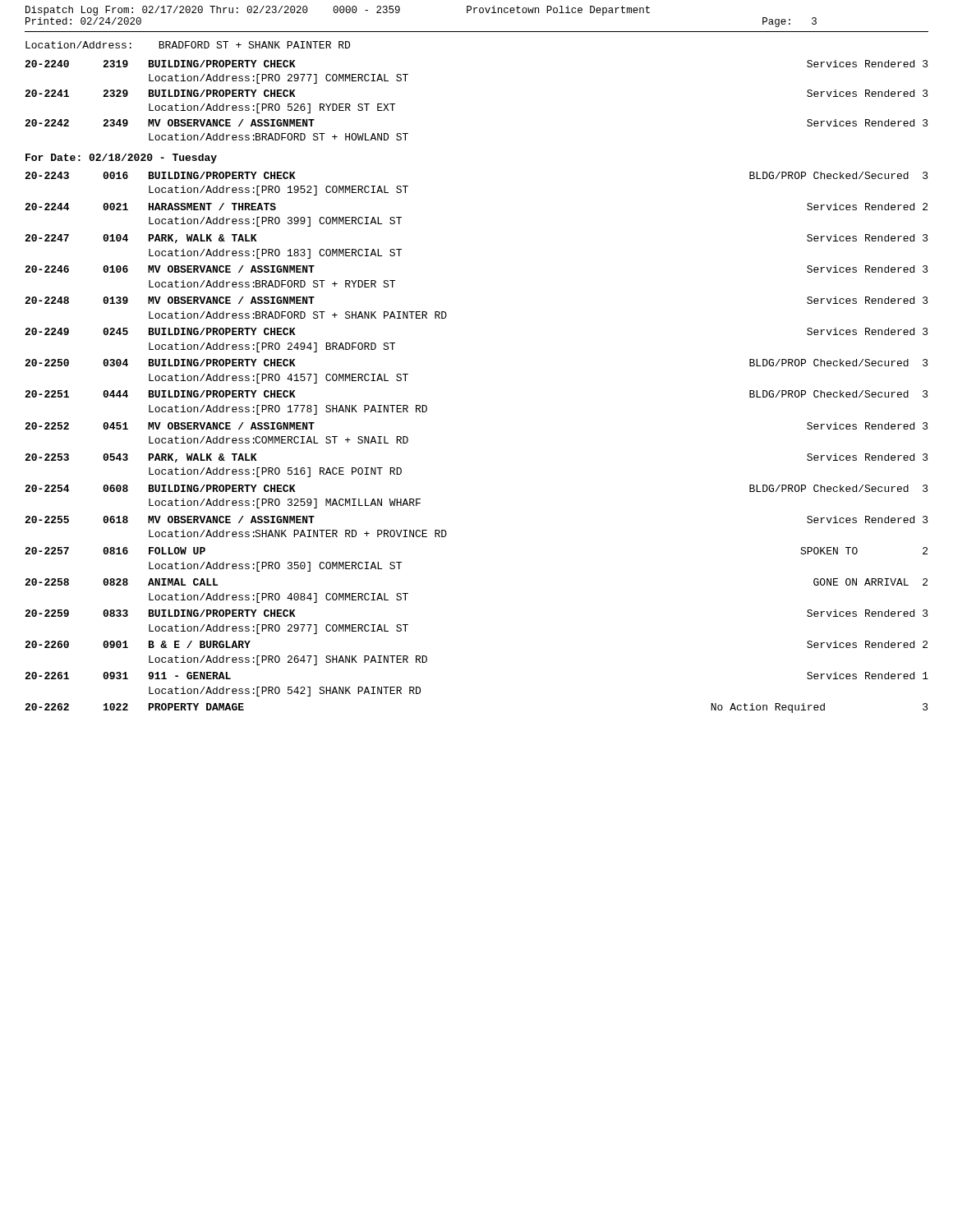
Task: Navigate to the block starting "20-2255 0618 MV"
Action: (47, 519)
